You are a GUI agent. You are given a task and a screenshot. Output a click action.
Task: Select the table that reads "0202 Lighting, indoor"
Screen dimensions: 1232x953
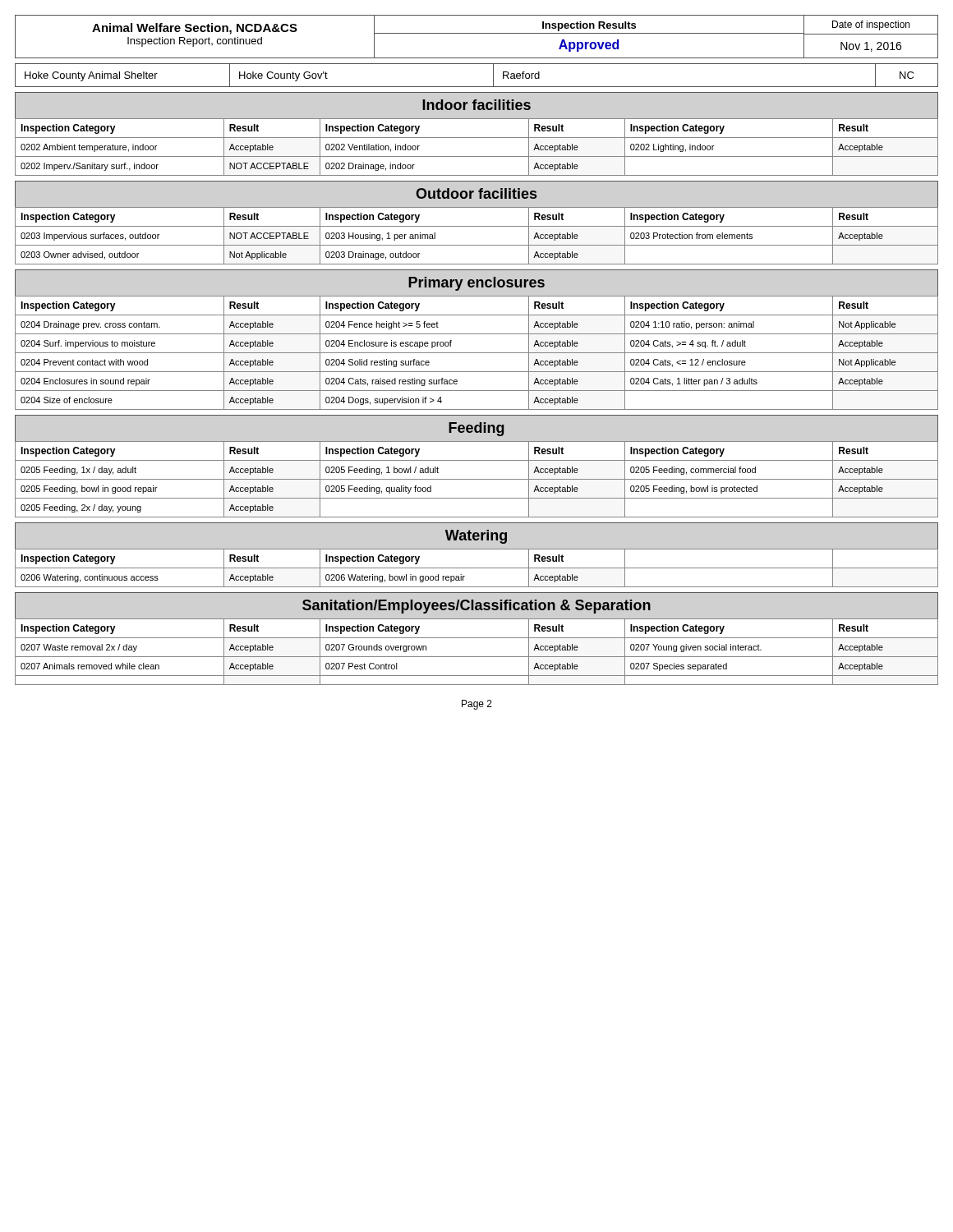click(476, 147)
